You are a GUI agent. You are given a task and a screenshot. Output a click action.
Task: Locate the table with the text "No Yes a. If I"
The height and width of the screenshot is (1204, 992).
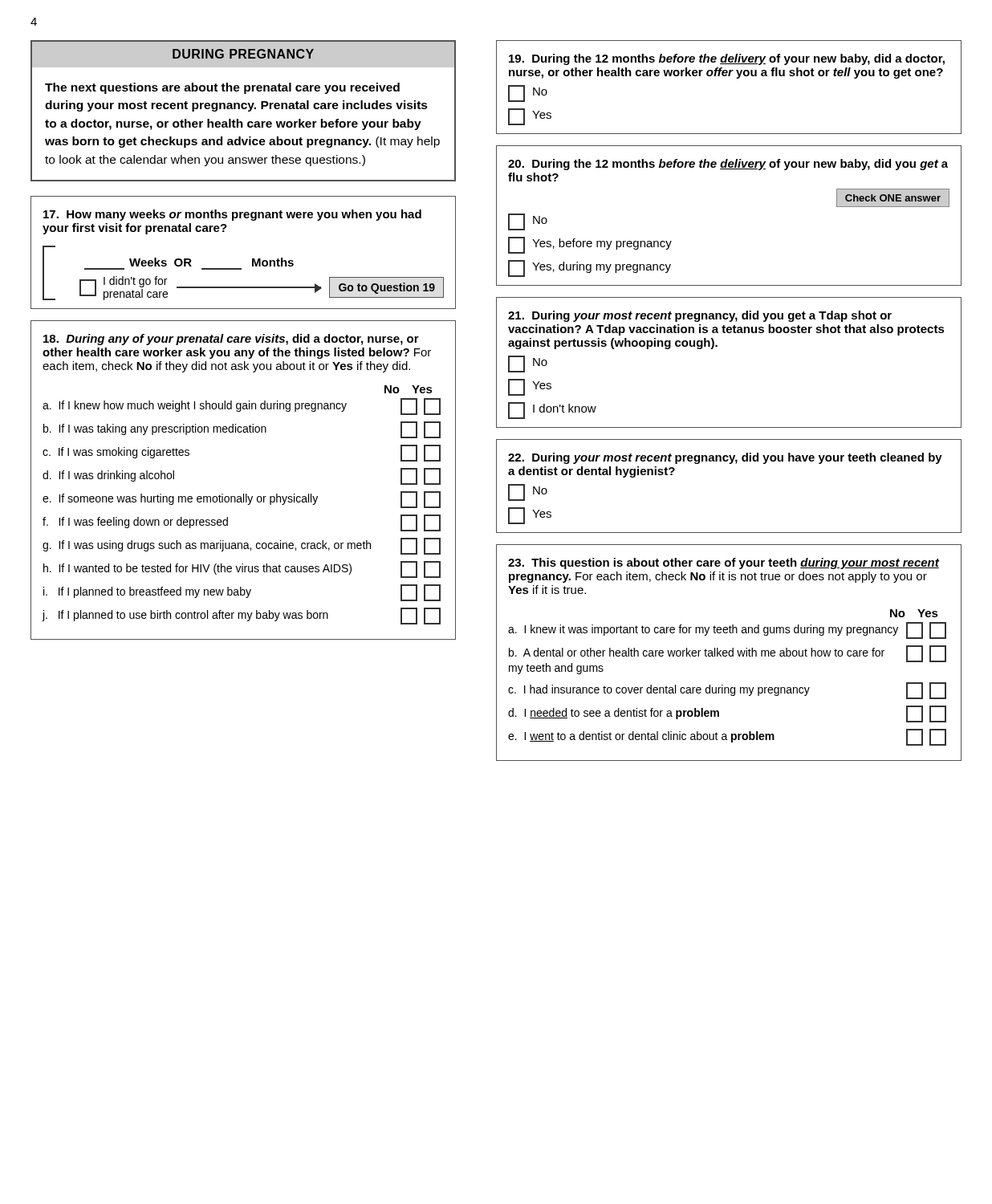[243, 504]
